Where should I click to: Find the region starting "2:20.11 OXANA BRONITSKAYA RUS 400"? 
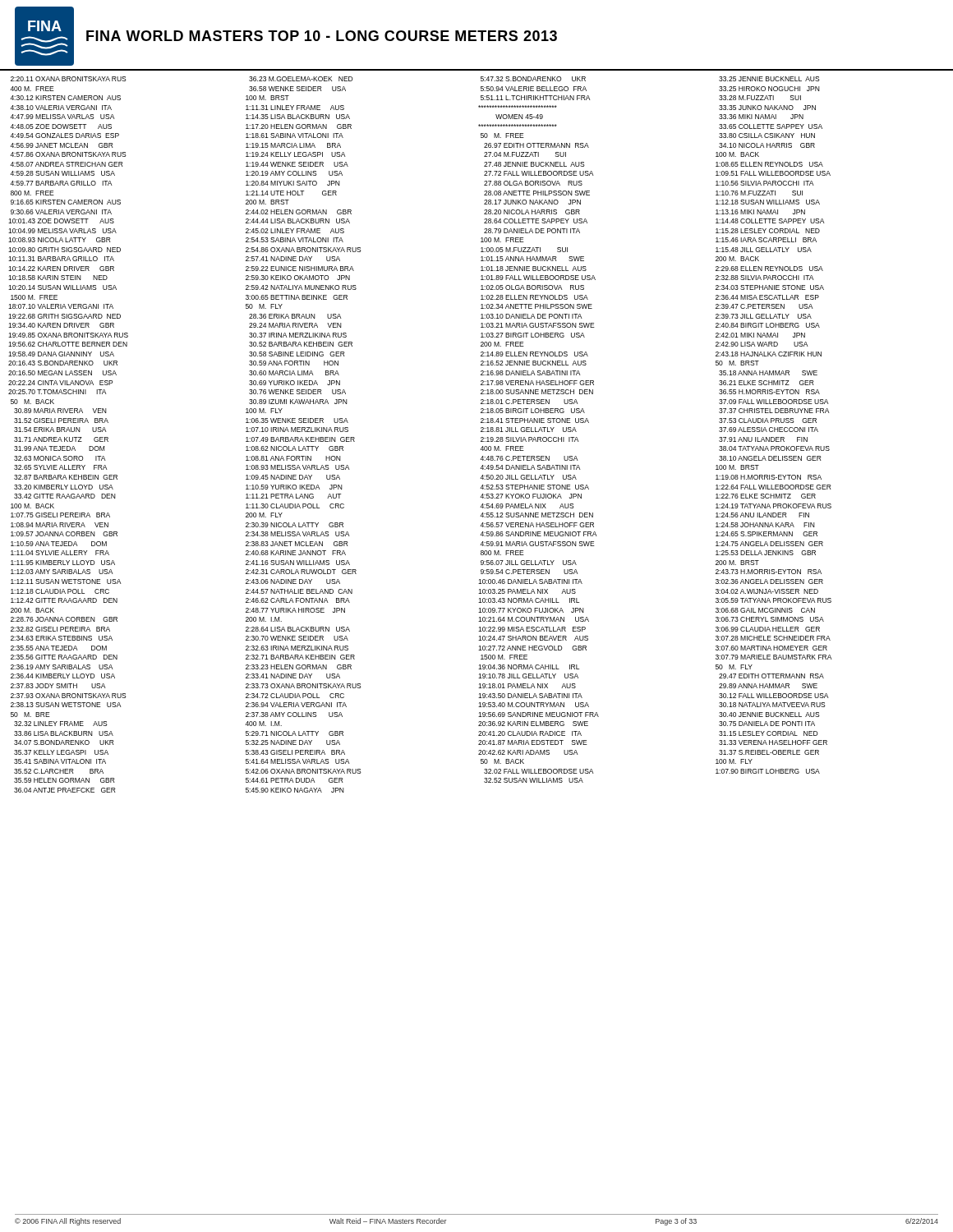point(69,79)
